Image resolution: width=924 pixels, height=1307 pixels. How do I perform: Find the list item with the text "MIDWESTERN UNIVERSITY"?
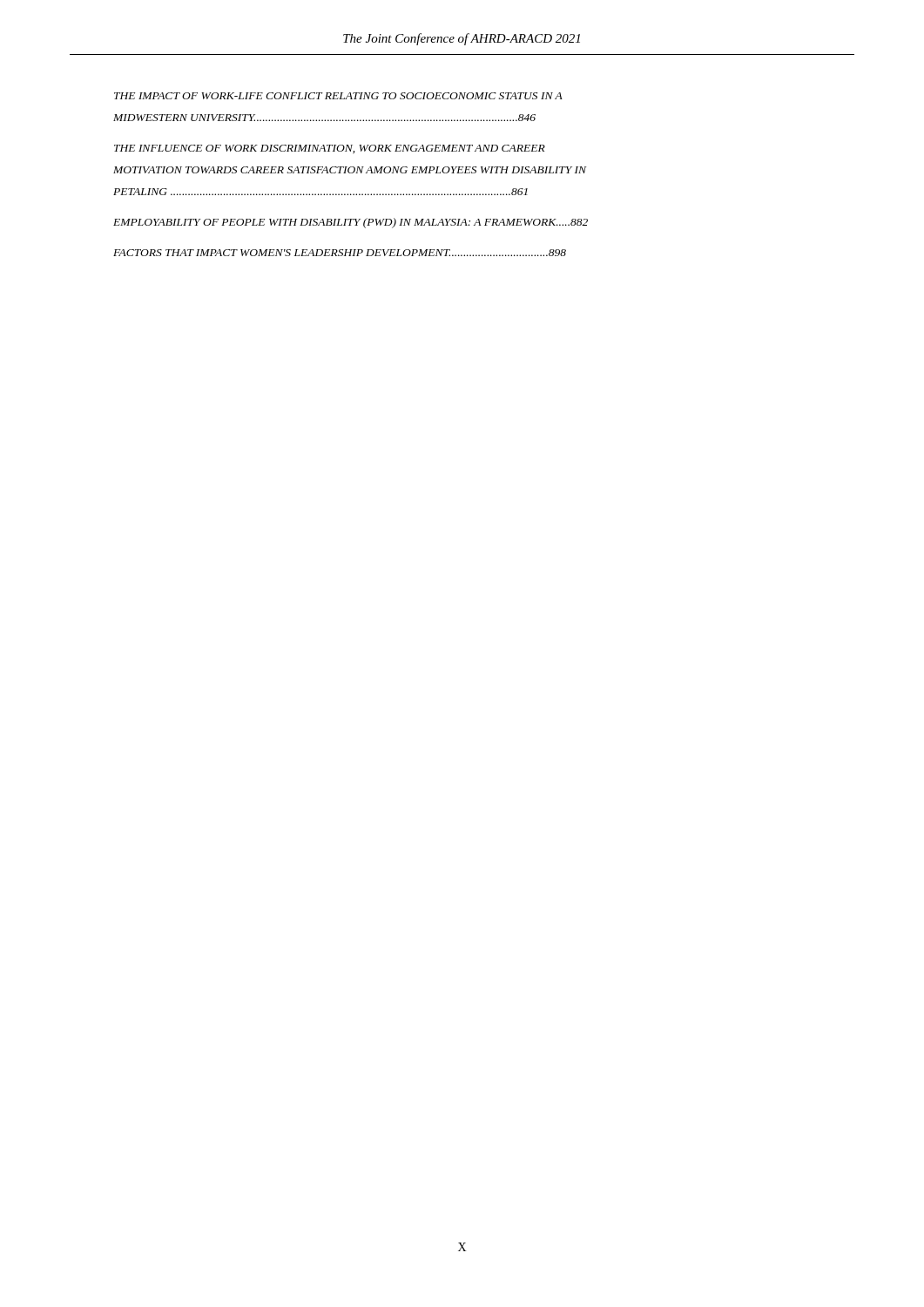coord(324,117)
